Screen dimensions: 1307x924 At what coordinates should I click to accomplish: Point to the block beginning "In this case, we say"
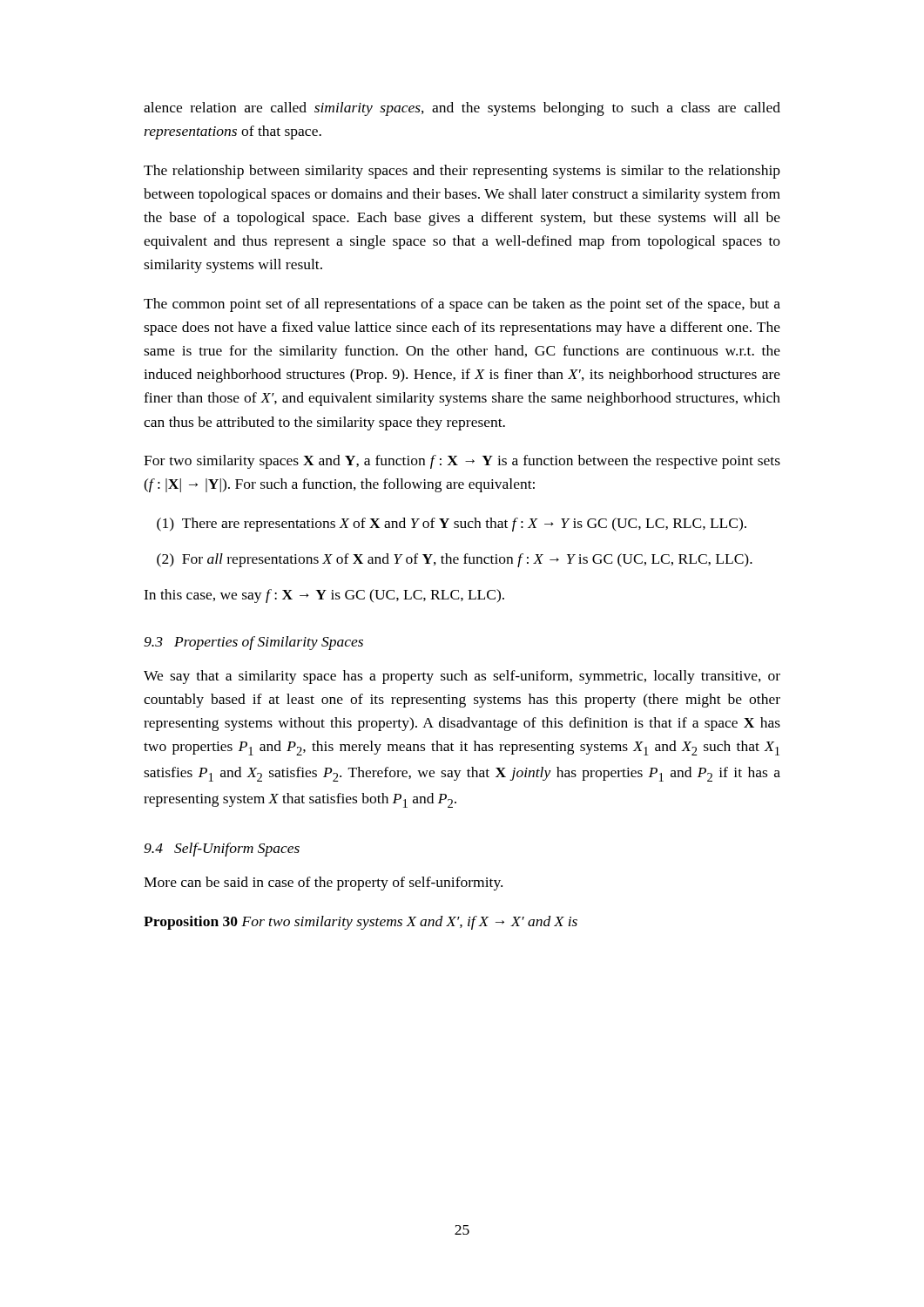[x=462, y=595]
